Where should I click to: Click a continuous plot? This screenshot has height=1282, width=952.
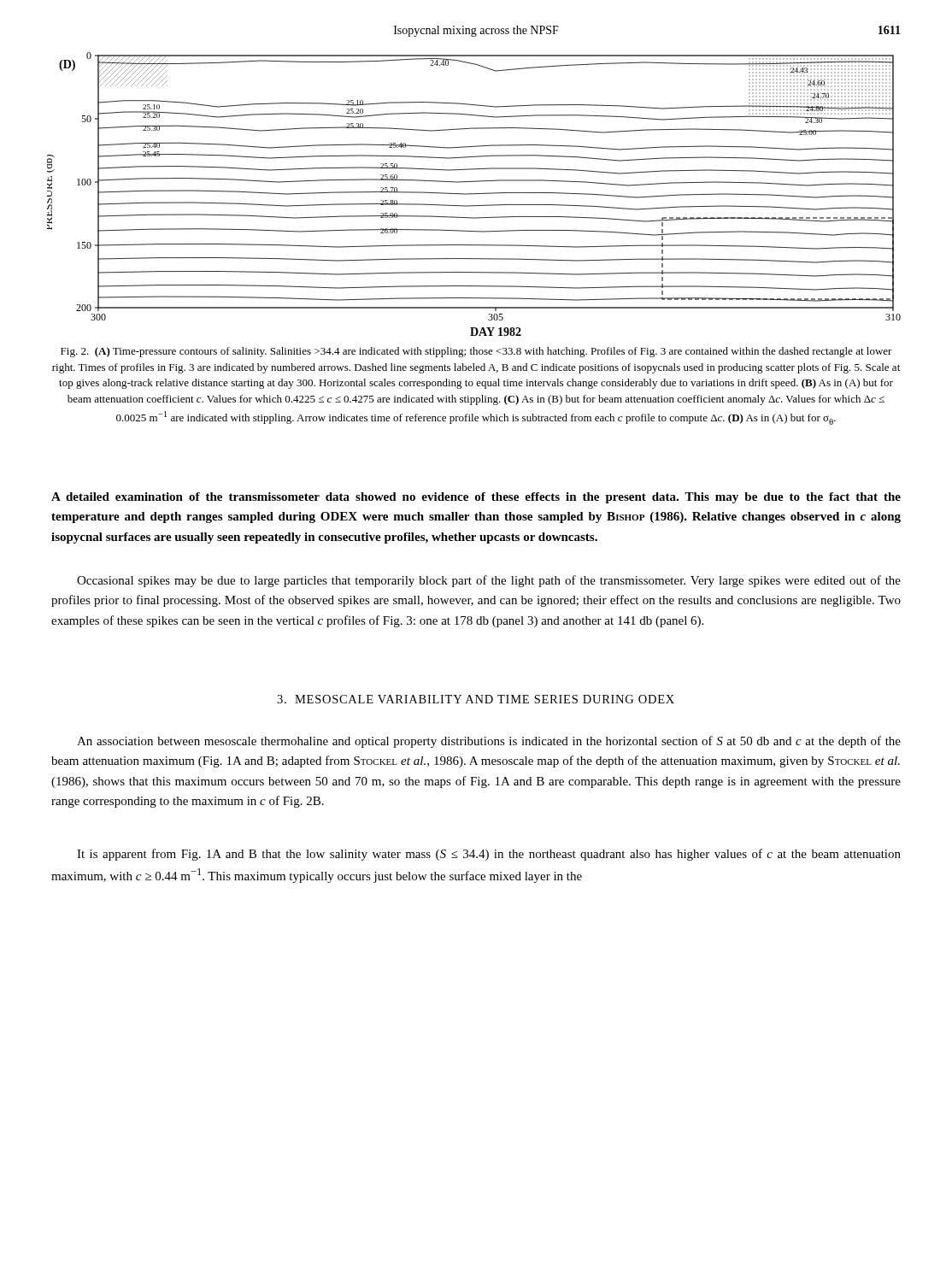(476, 192)
